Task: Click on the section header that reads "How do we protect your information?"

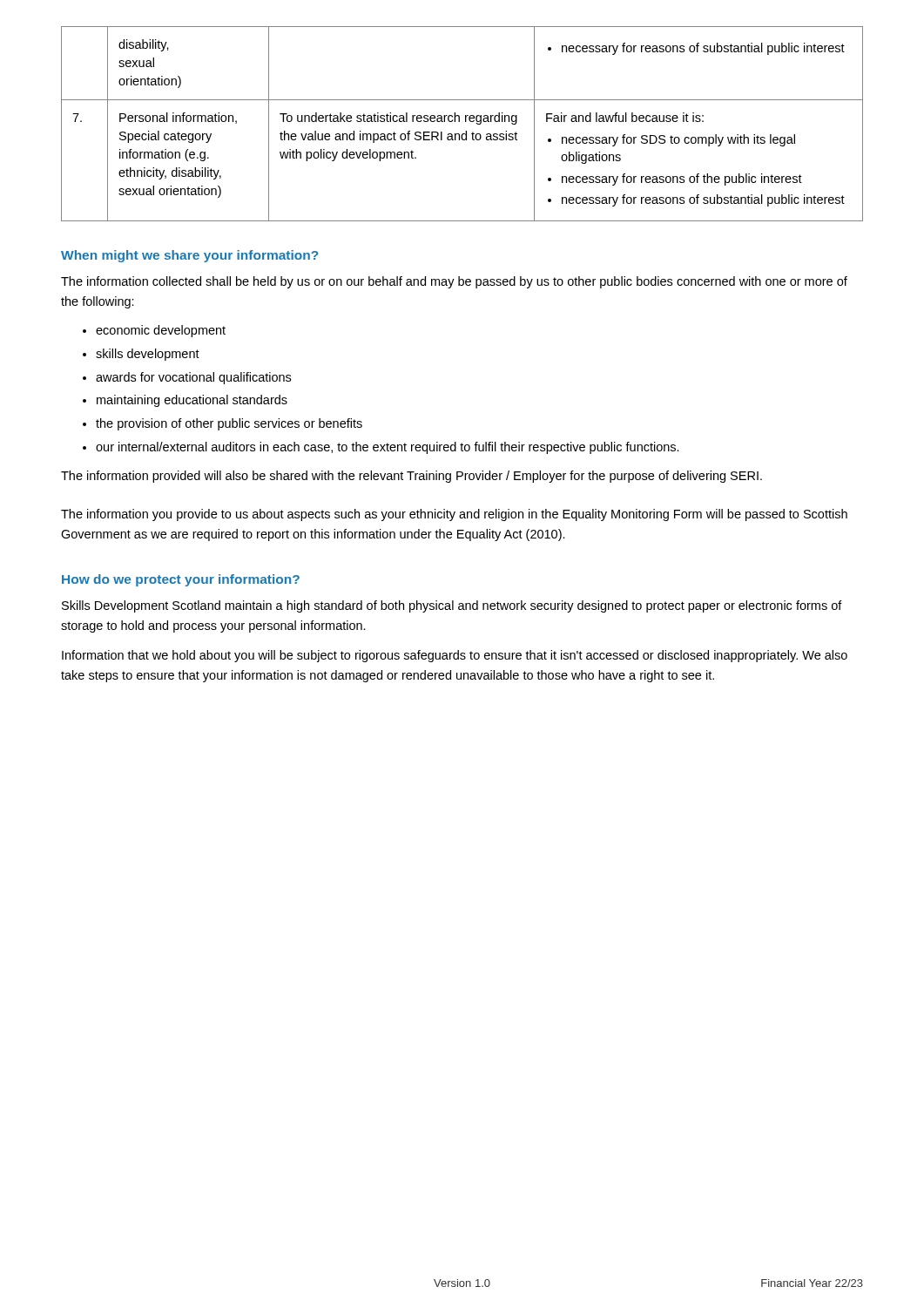Action: pos(181,579)
